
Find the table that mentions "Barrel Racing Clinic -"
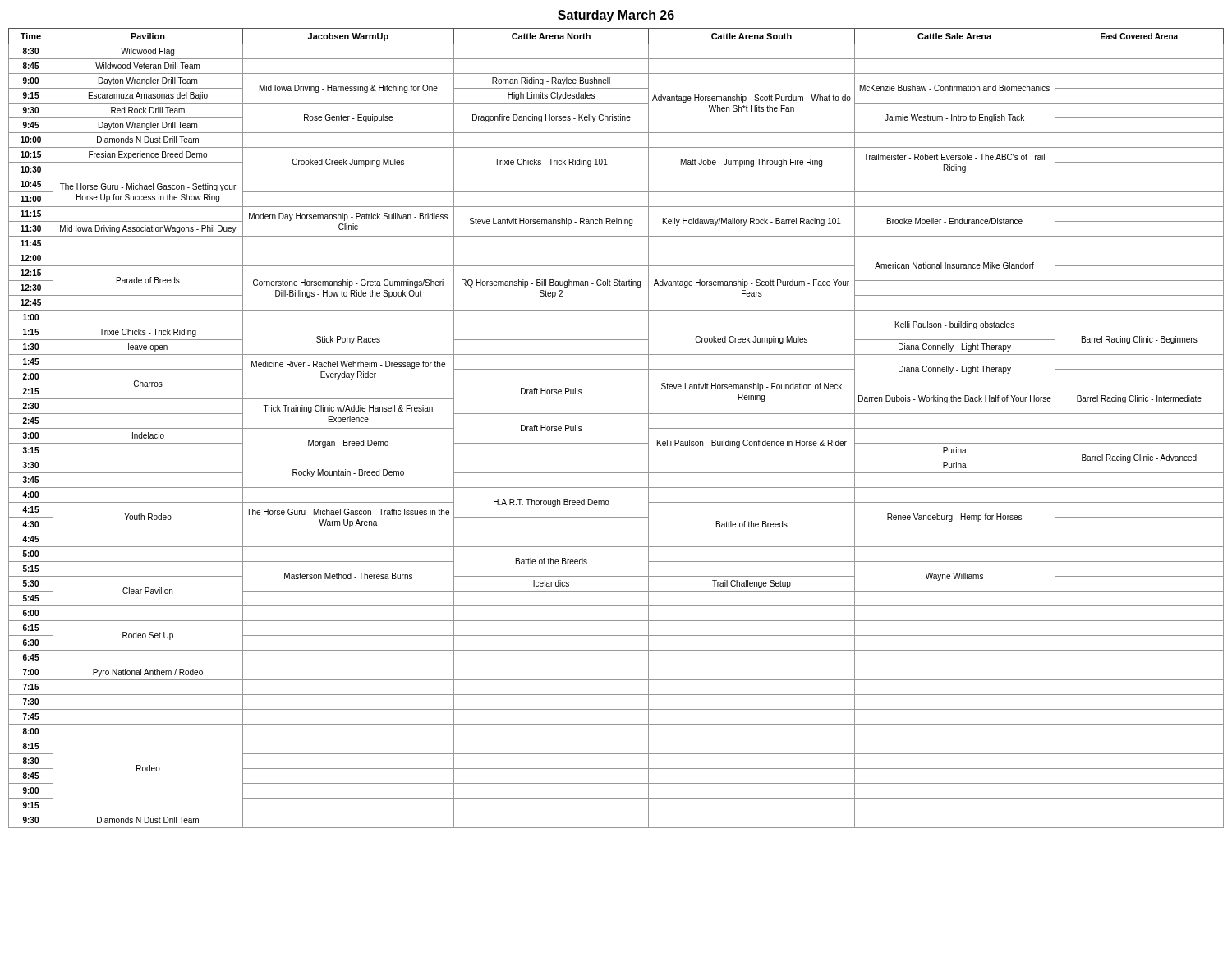[x=616, y=428]
